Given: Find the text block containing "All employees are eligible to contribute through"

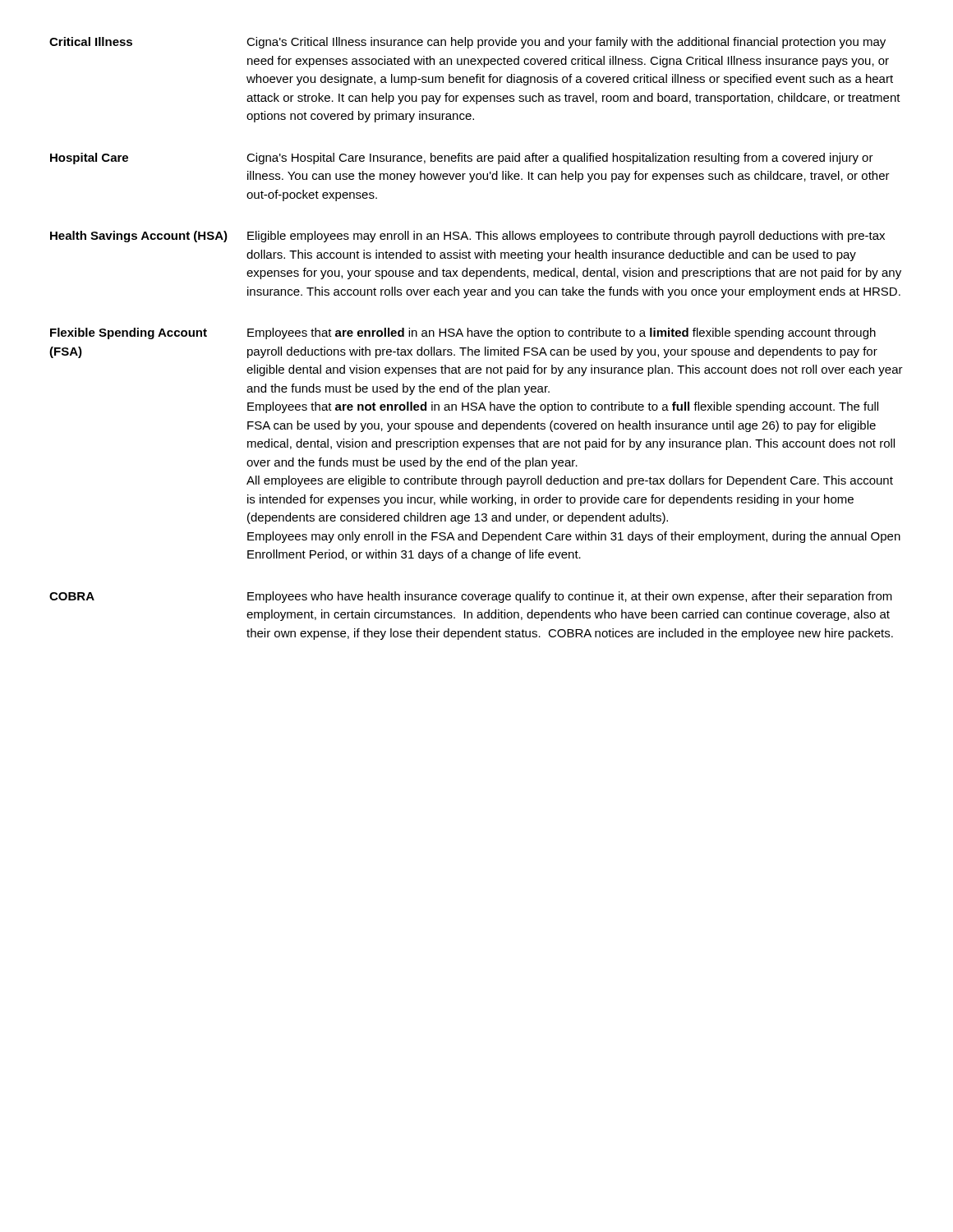Looking at the screenshot, I should click(x=575, y=499).
